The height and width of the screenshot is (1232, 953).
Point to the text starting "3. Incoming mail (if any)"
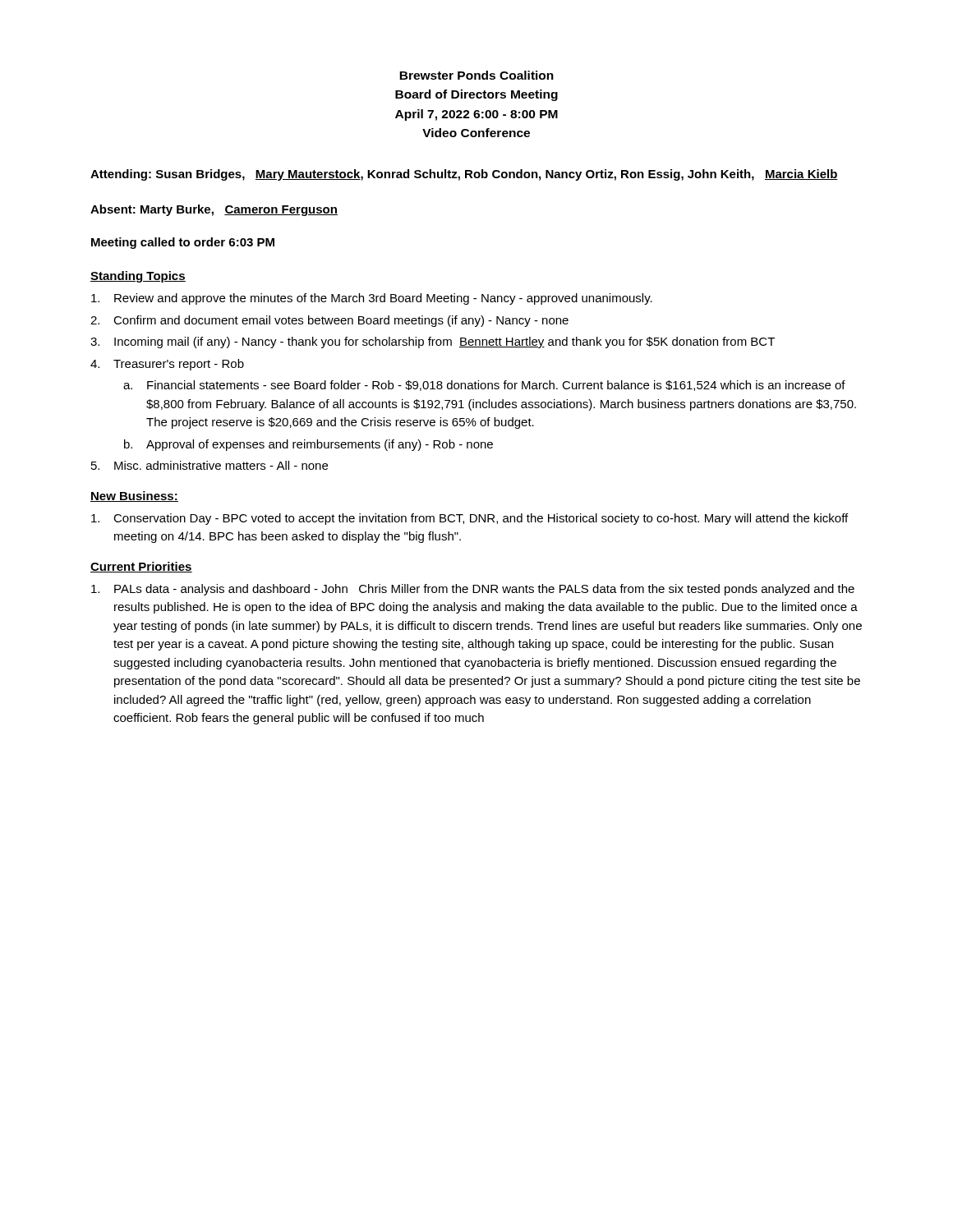point(476,342)
